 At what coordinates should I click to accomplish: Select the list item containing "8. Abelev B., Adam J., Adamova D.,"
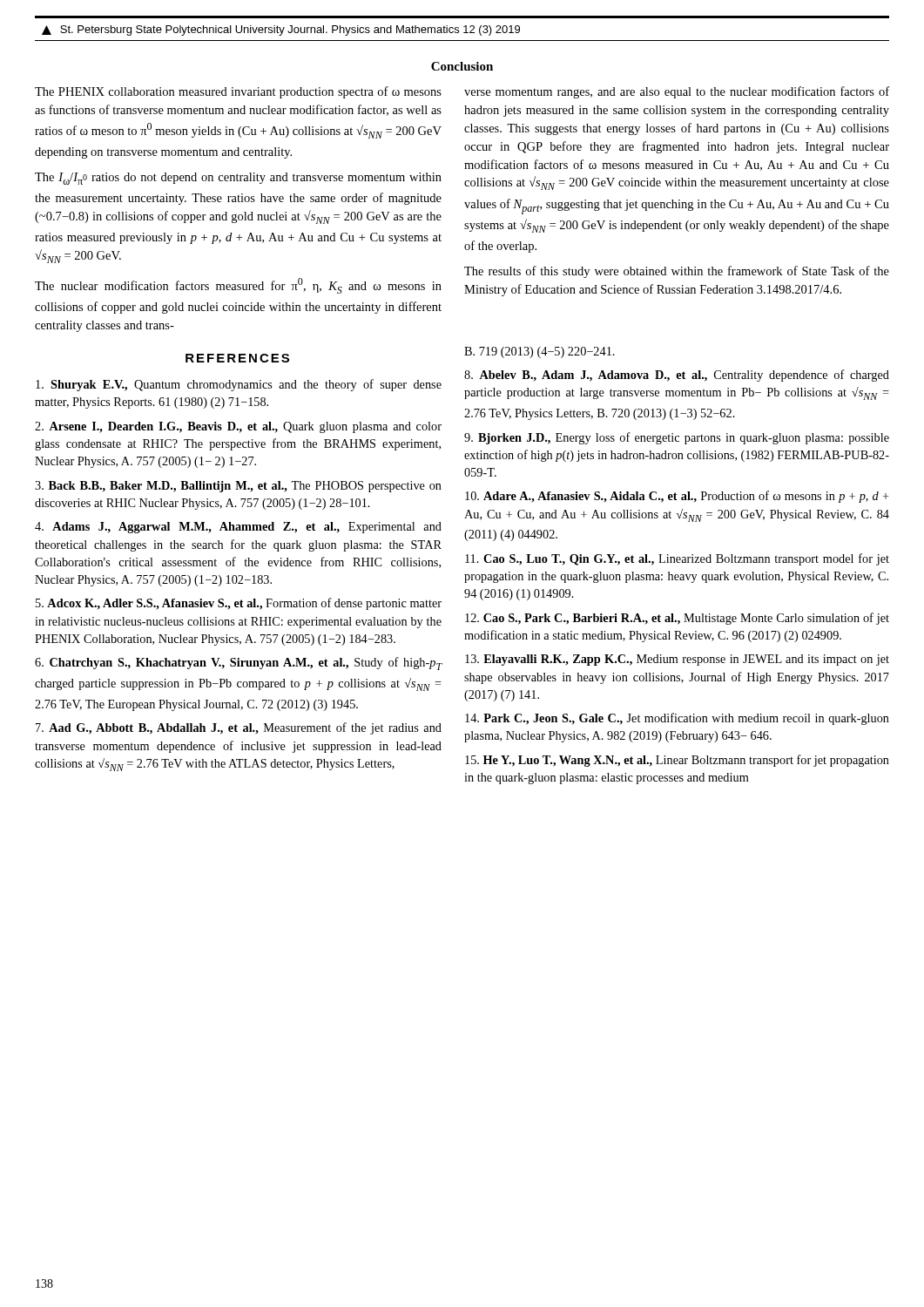[x=677, y=394]
